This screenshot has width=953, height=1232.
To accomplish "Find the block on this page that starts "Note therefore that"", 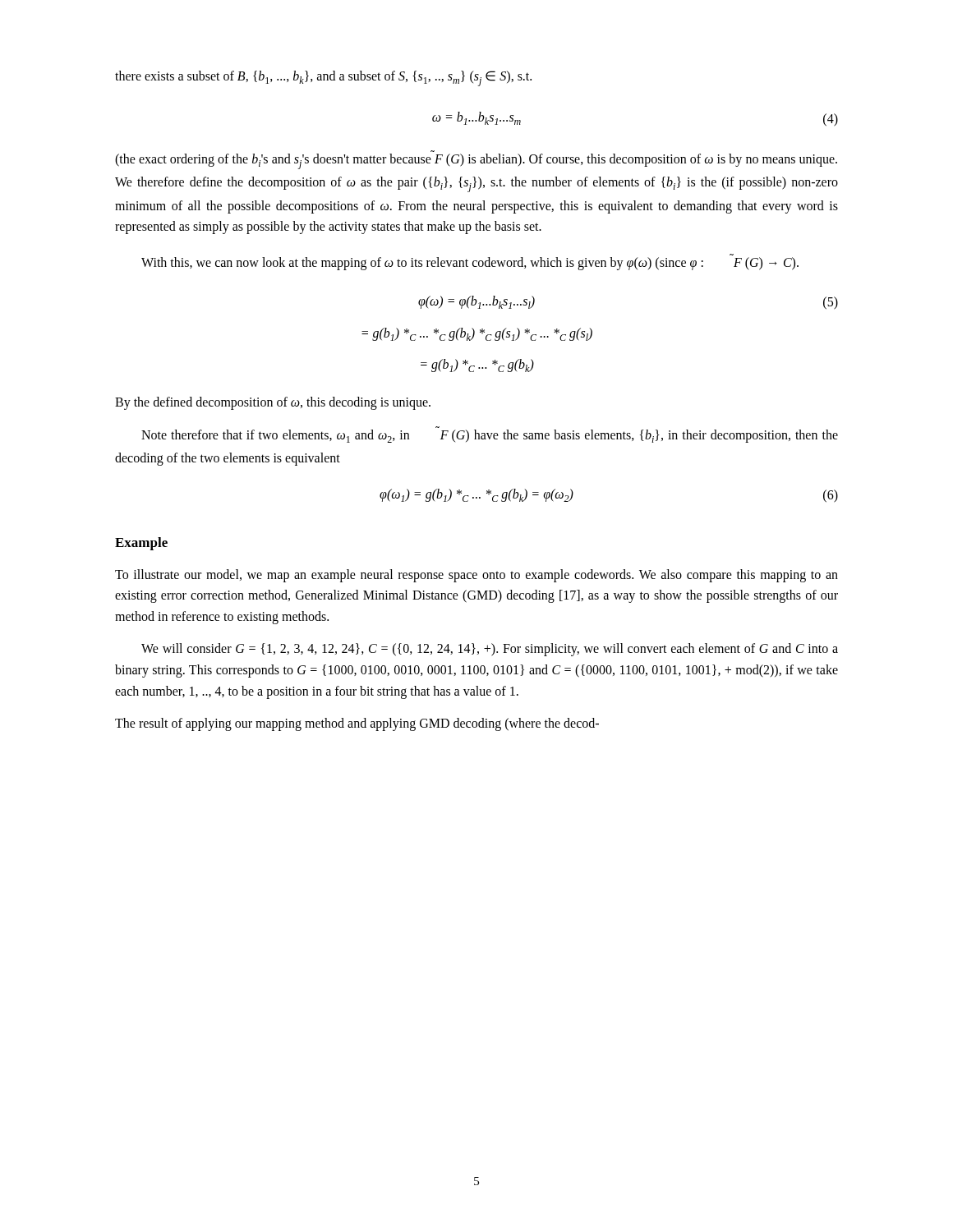I will [476, 447].
